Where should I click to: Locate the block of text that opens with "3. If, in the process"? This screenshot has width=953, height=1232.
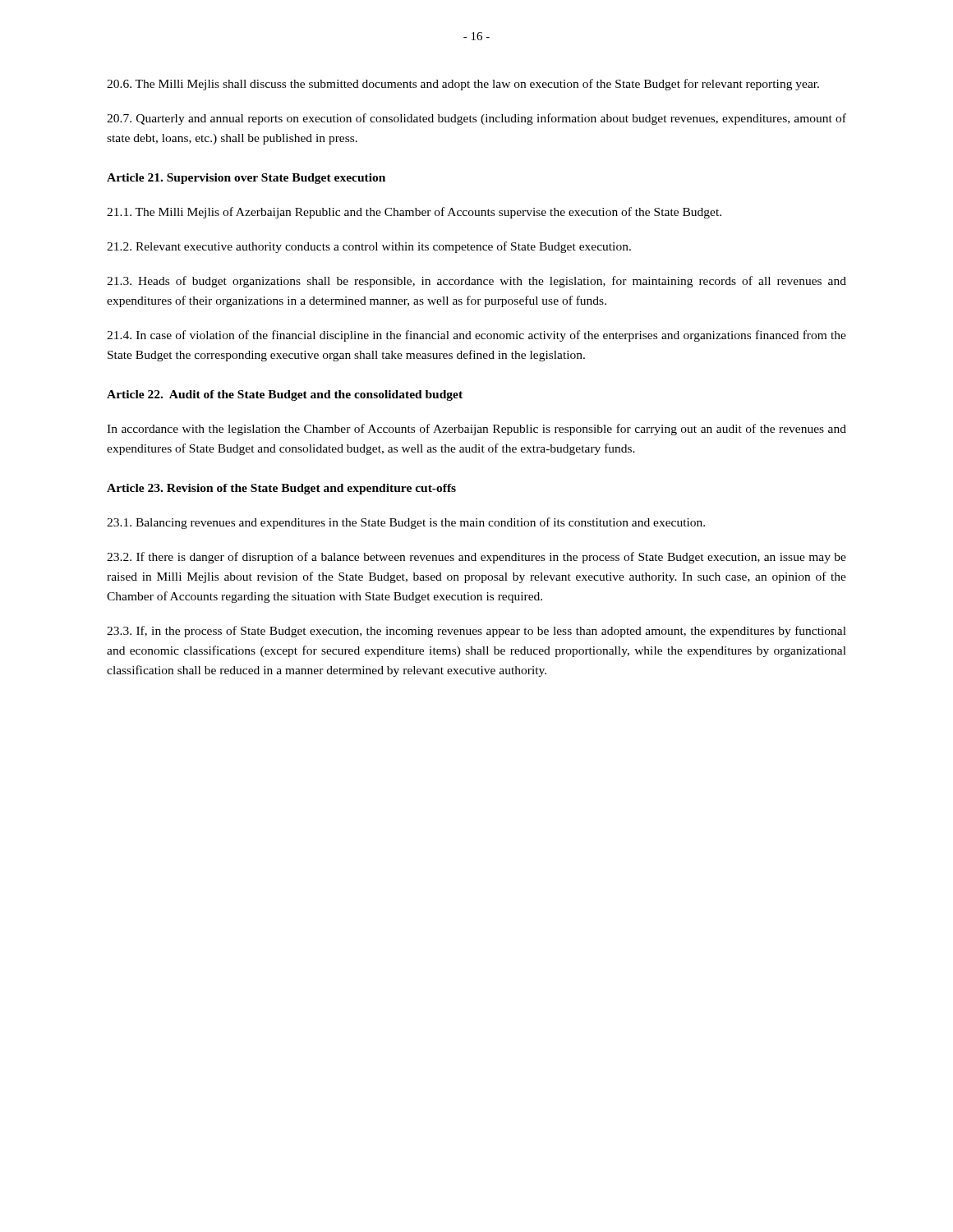pos(476,650)
